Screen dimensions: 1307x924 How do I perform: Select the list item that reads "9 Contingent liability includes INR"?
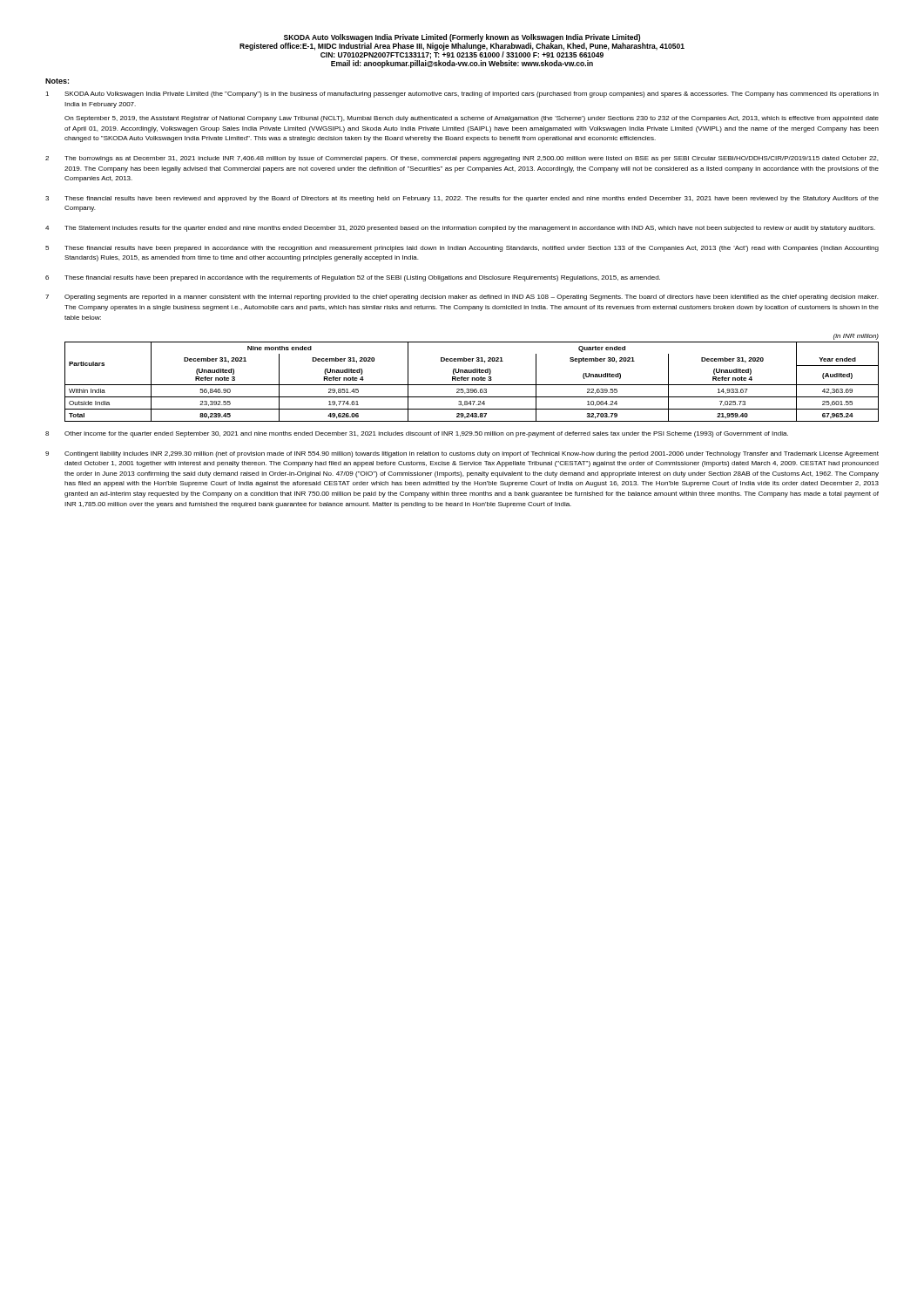point(462,481)
